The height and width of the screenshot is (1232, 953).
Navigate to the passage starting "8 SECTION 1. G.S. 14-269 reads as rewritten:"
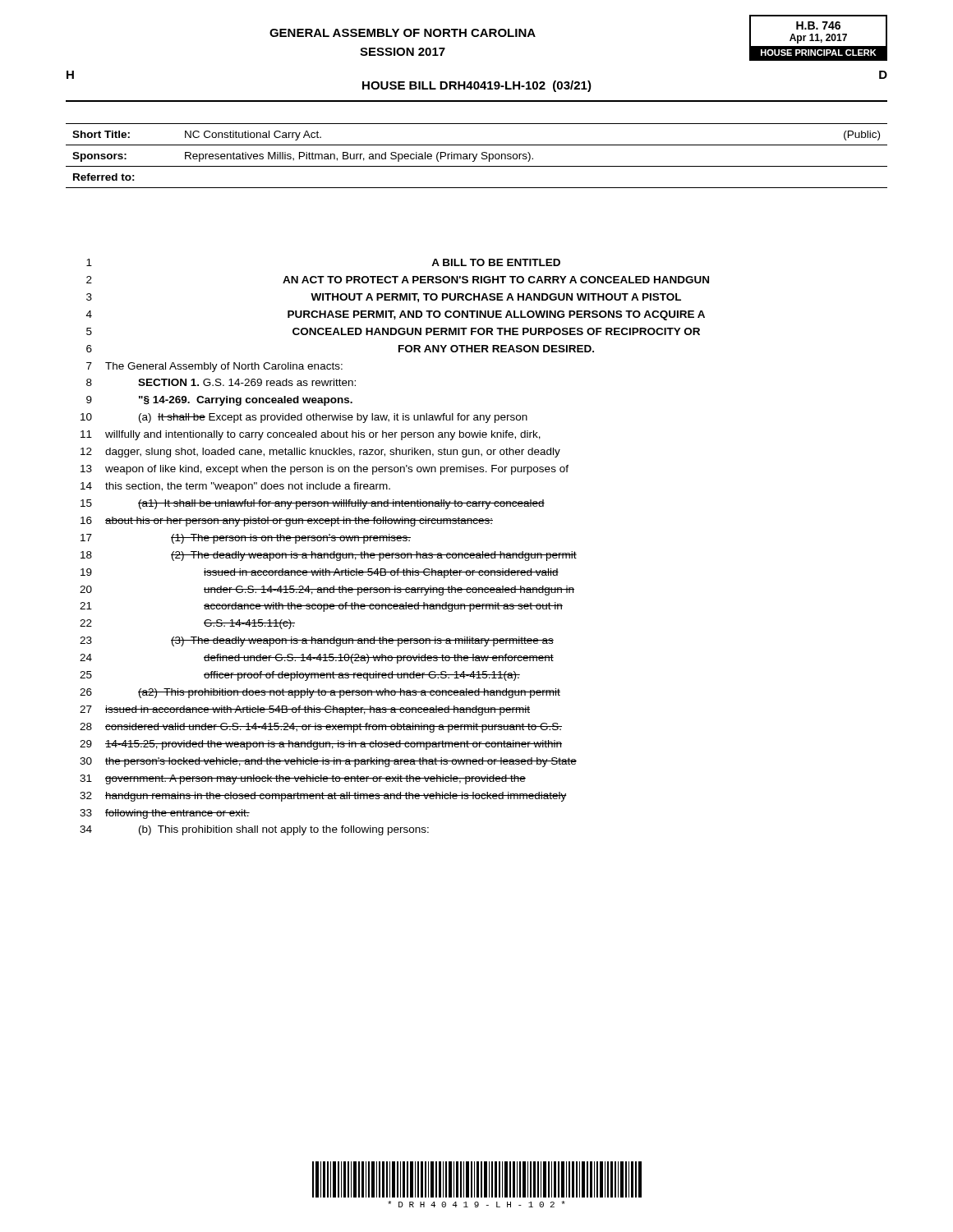[x=221, y=382]
